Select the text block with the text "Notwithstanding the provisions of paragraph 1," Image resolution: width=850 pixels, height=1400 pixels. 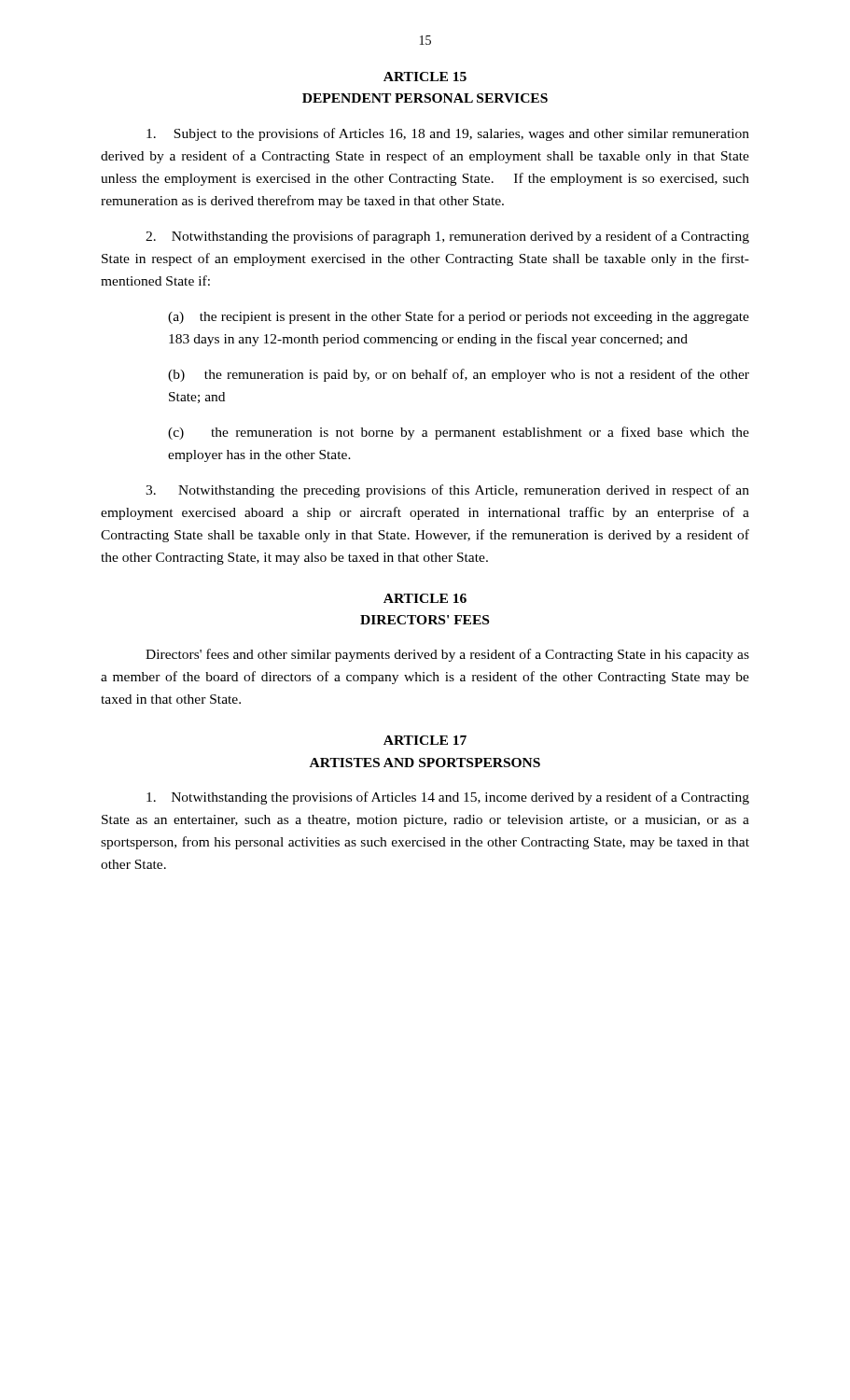point(425,258)
